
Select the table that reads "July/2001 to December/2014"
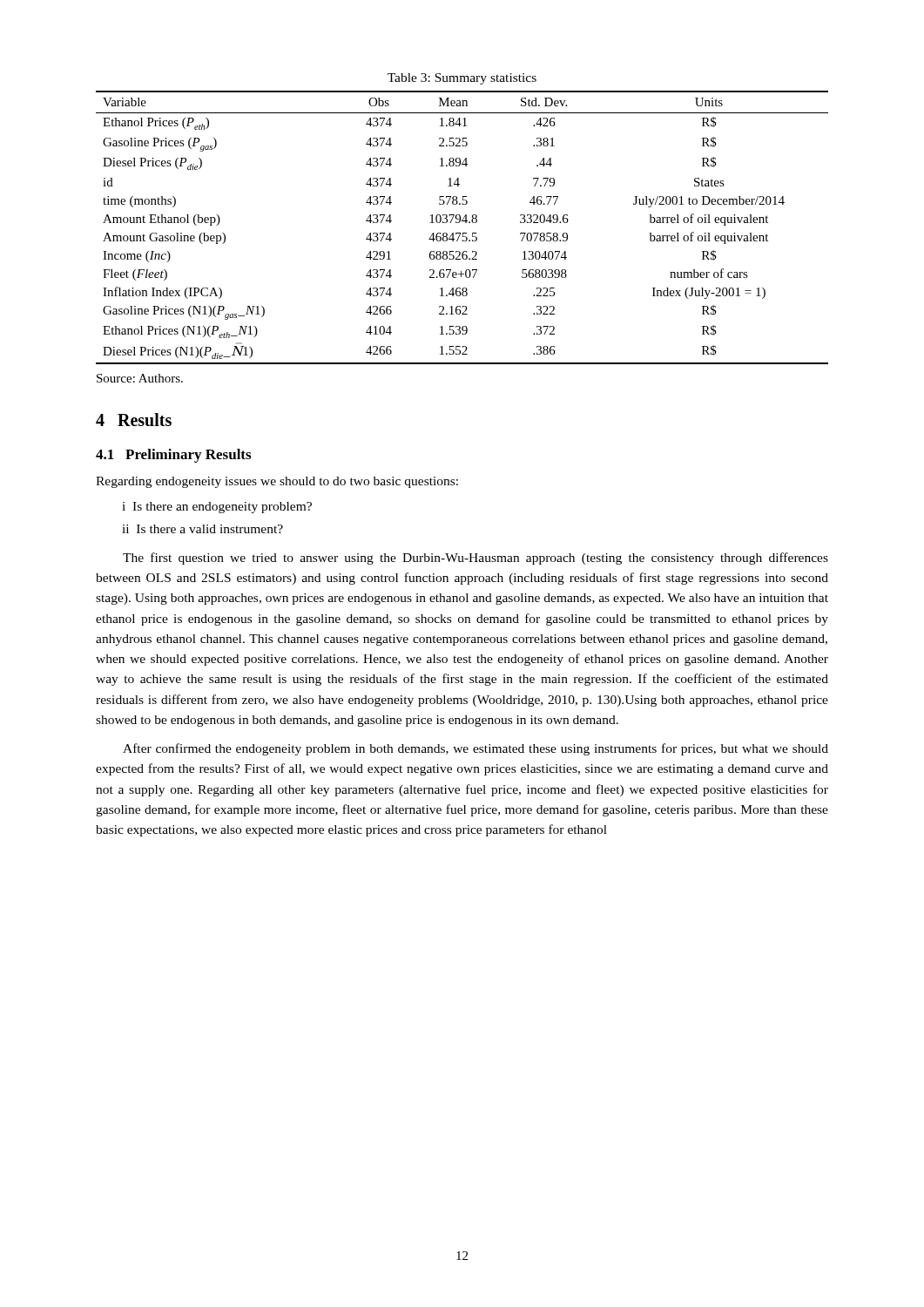coord(462,228)
